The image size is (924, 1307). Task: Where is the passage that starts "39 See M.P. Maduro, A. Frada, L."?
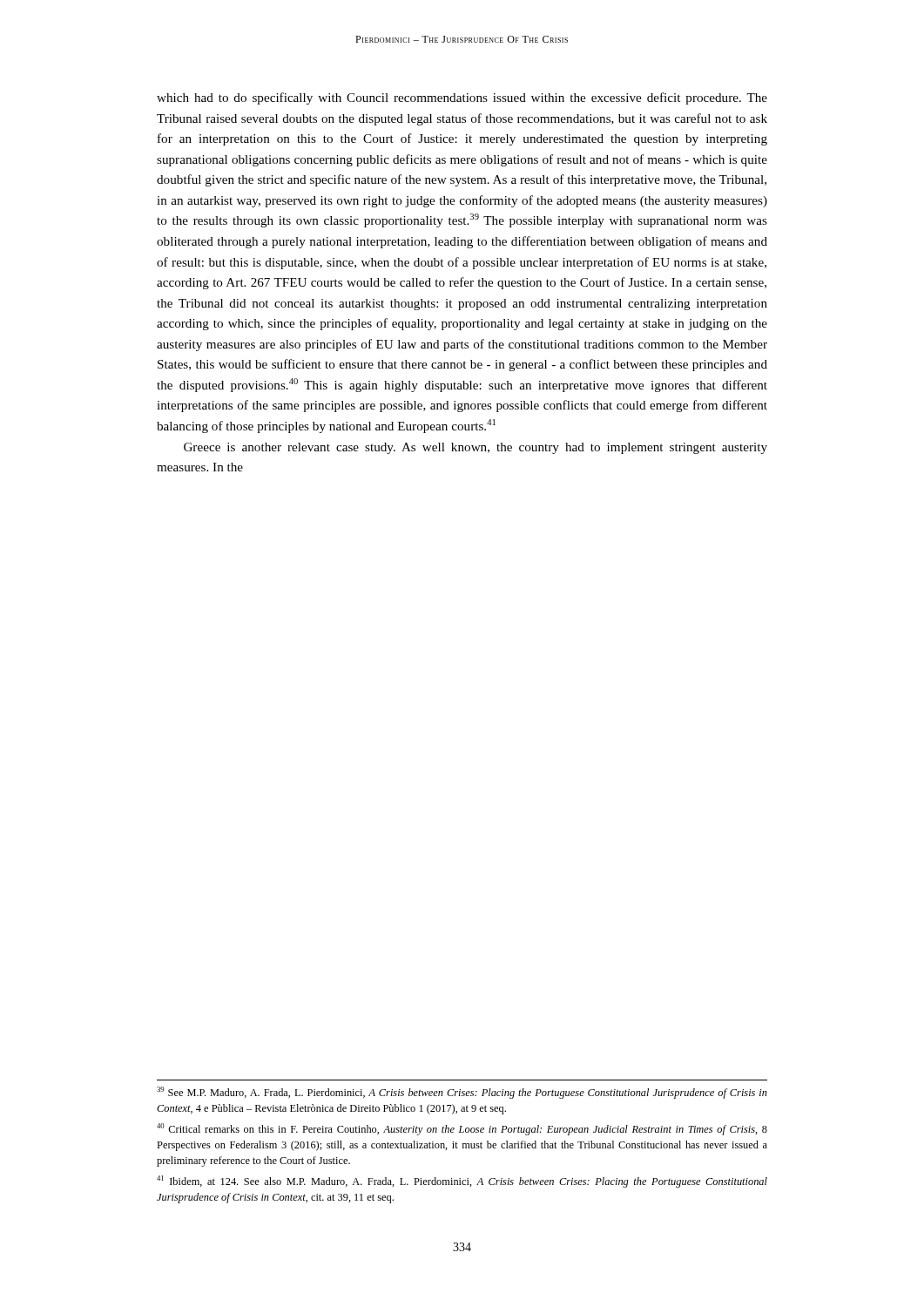pos(462,1145)
